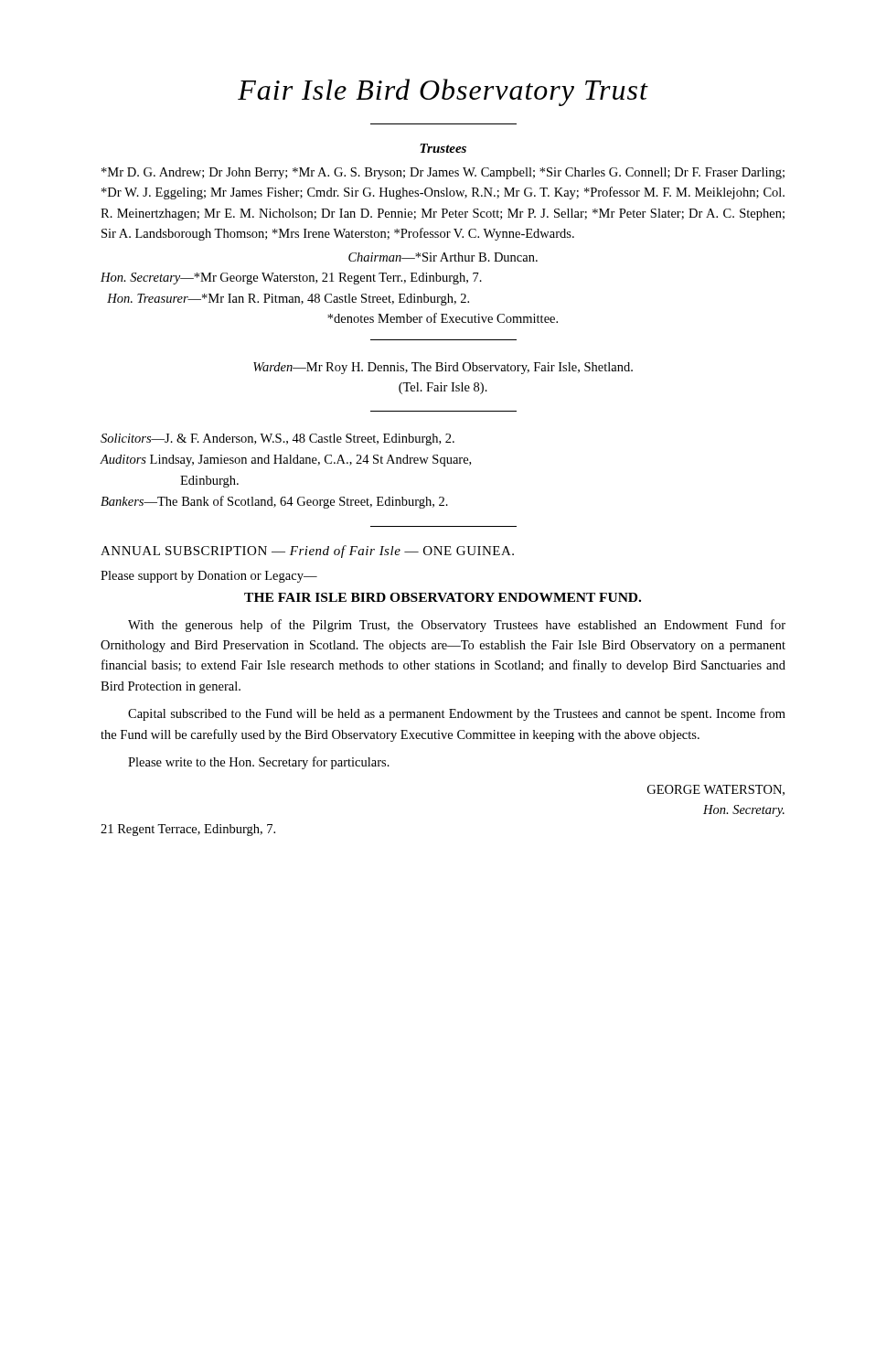Image resolution: width=886 pixels, height=1372 pixels.
Task: Select the text with the text "denotes Member of Executive Committee."
Action: pyautogui.click(x=443, y=318)
